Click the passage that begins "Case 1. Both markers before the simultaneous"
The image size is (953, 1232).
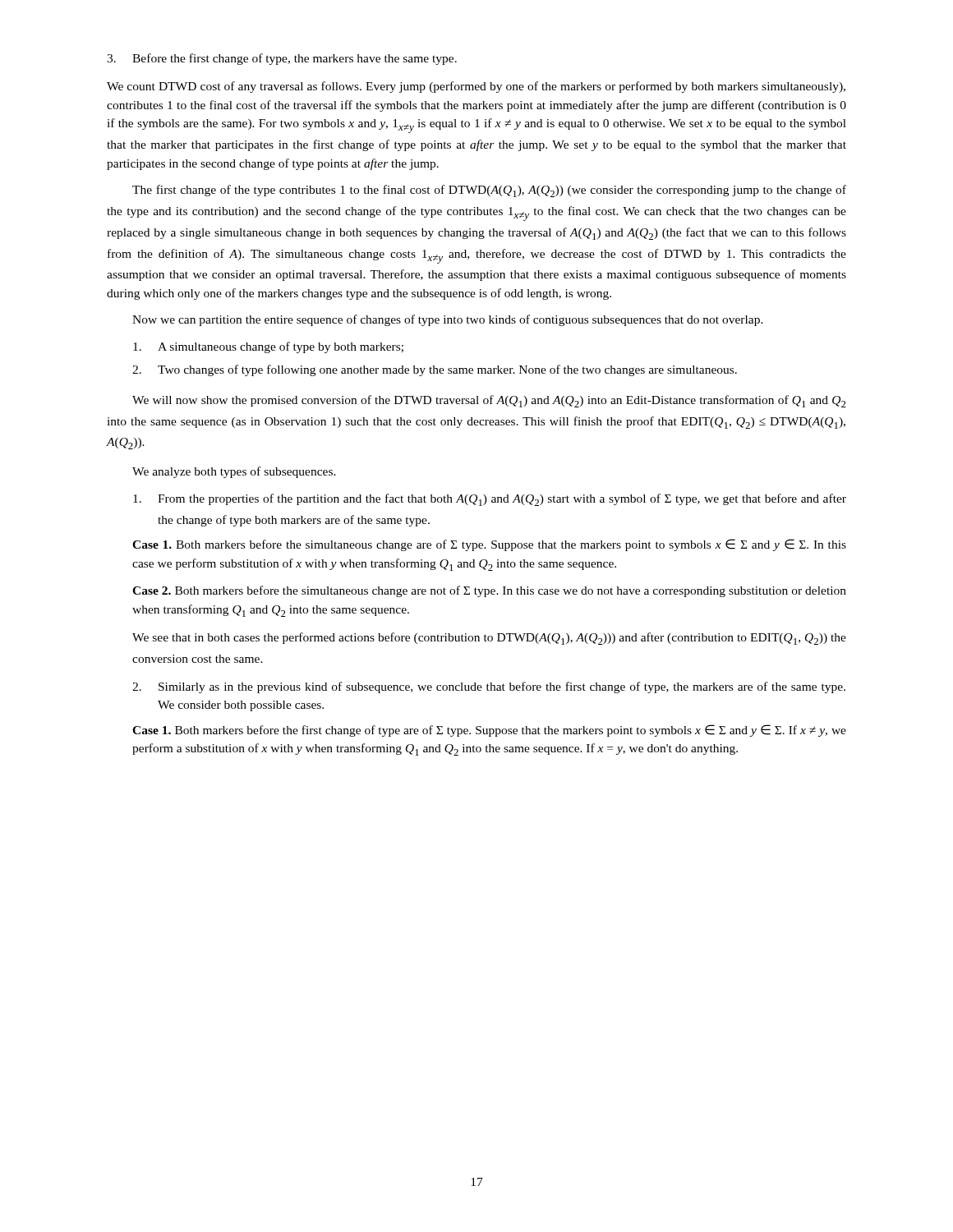[489, 555]
